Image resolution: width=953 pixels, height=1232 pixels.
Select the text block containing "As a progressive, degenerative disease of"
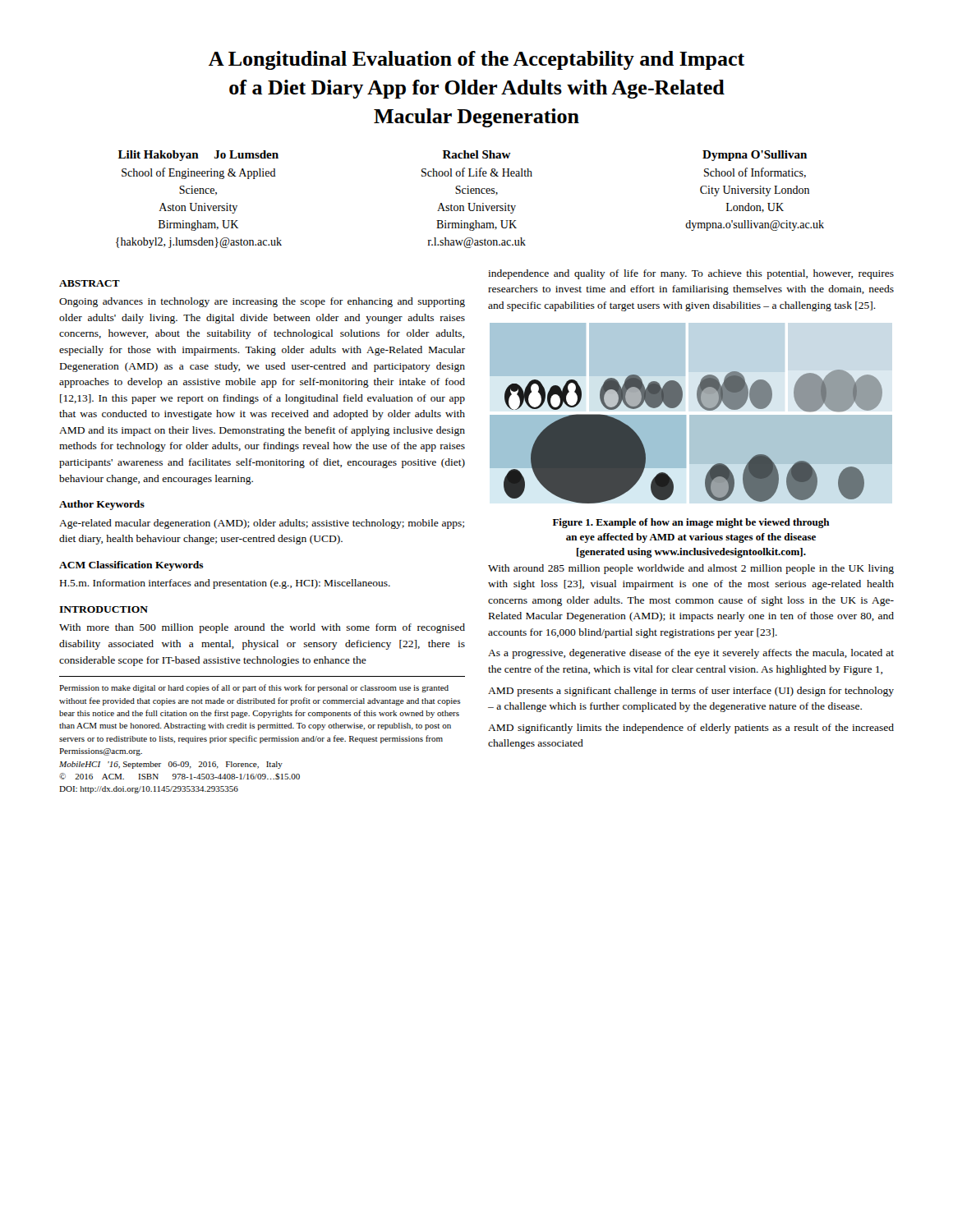point(691,661)
